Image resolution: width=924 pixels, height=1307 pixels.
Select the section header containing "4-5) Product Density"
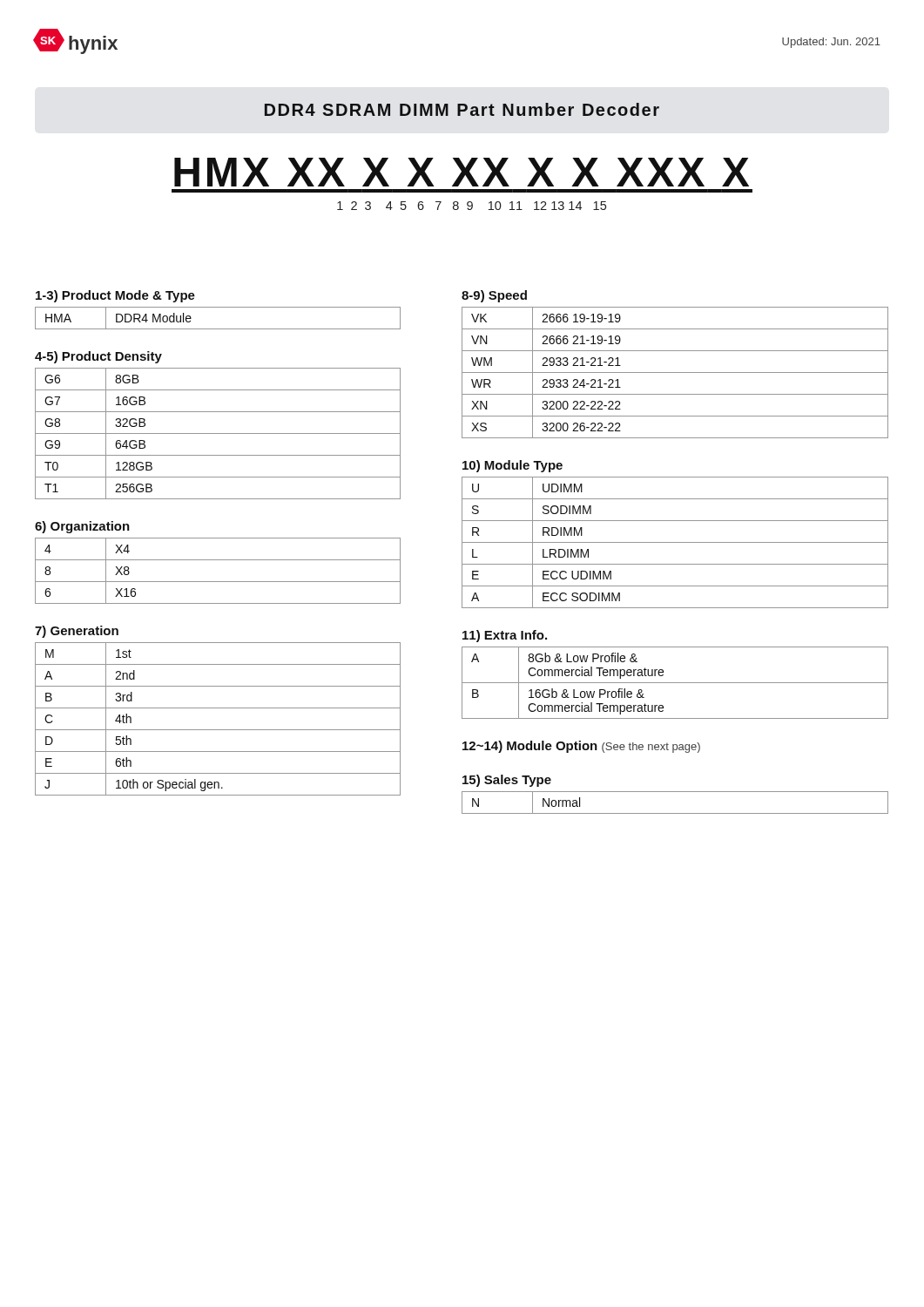[x=98, y=356]
